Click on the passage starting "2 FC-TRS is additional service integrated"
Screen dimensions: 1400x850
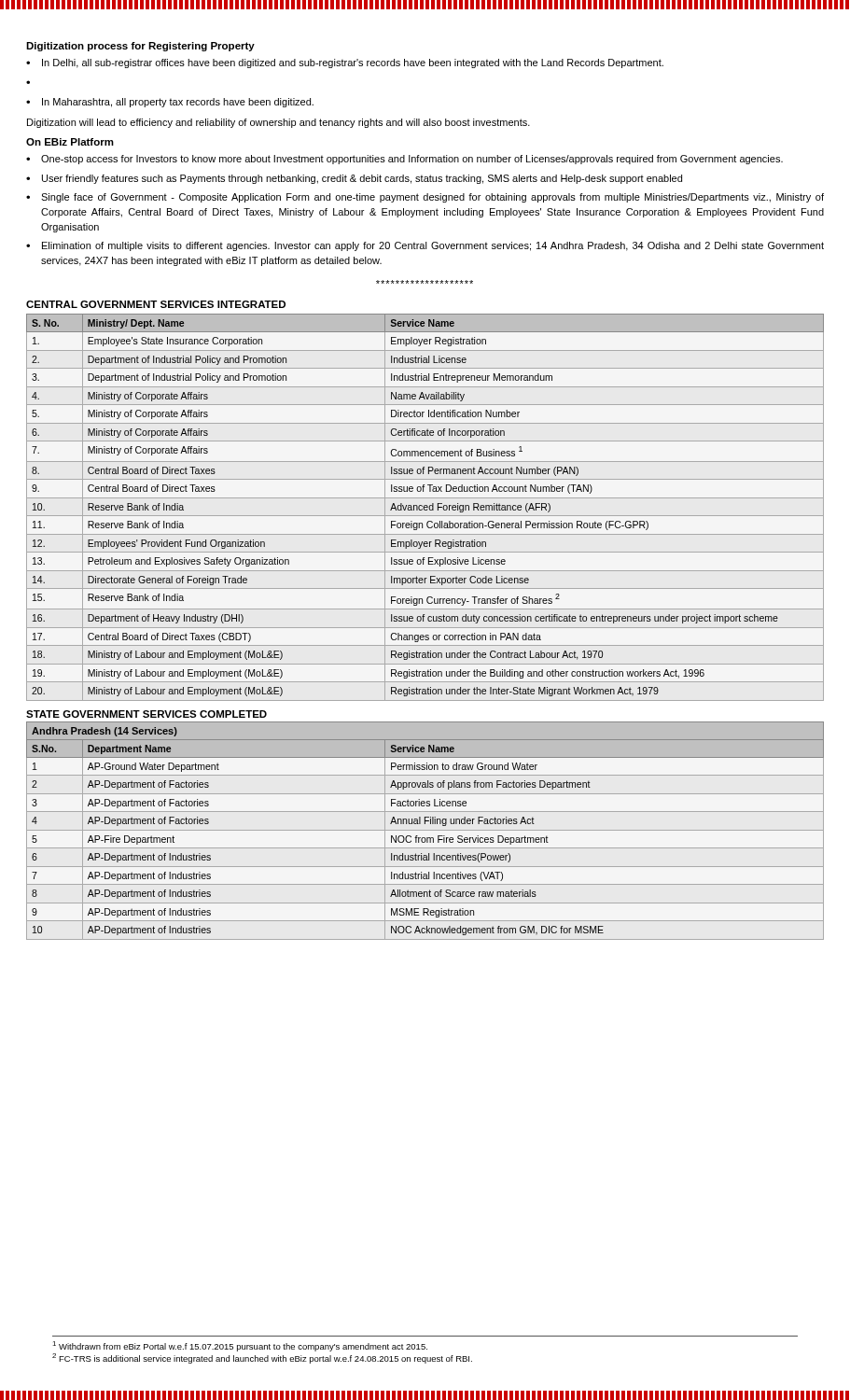262,1357
